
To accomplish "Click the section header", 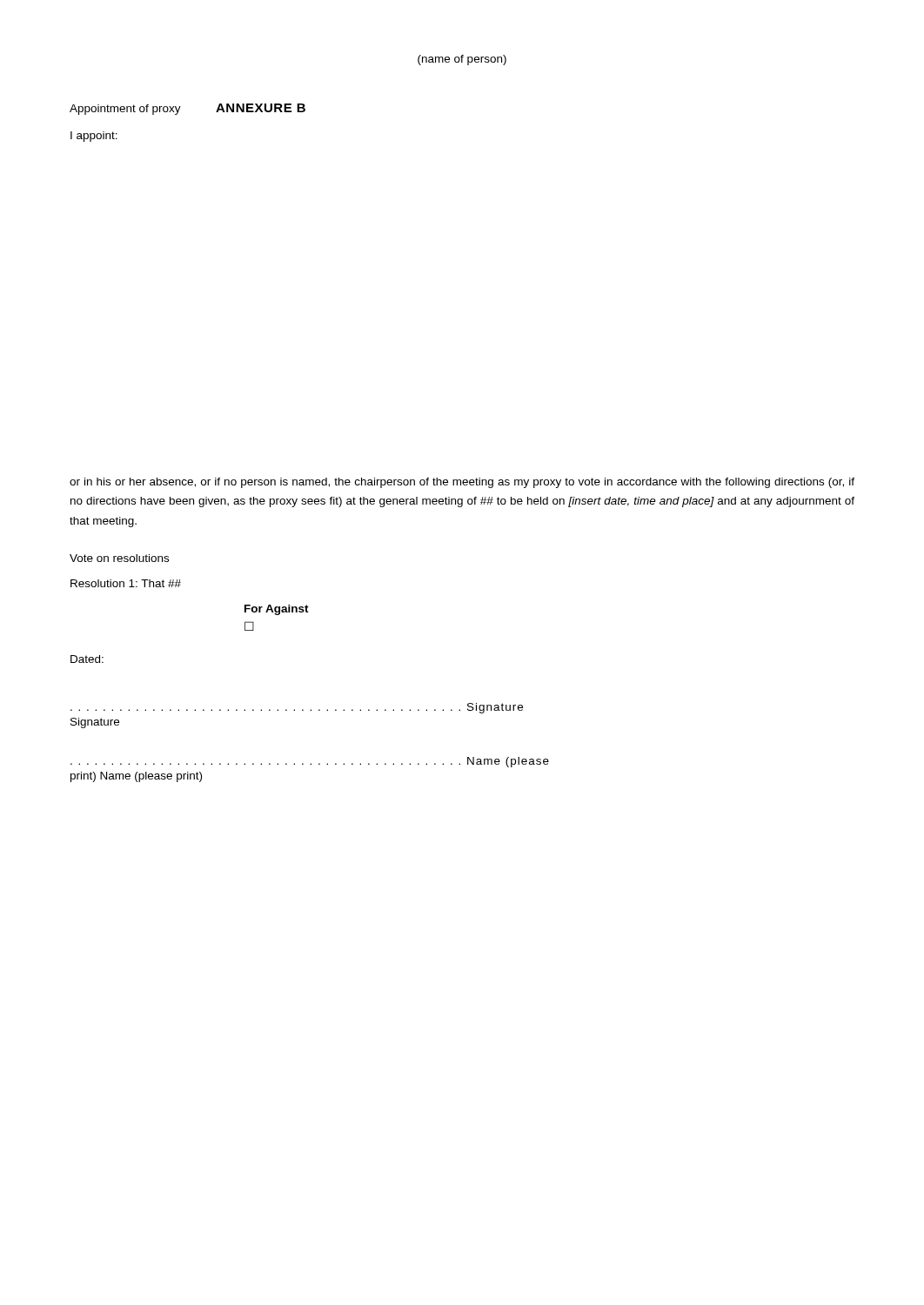I will coord(261,107).
